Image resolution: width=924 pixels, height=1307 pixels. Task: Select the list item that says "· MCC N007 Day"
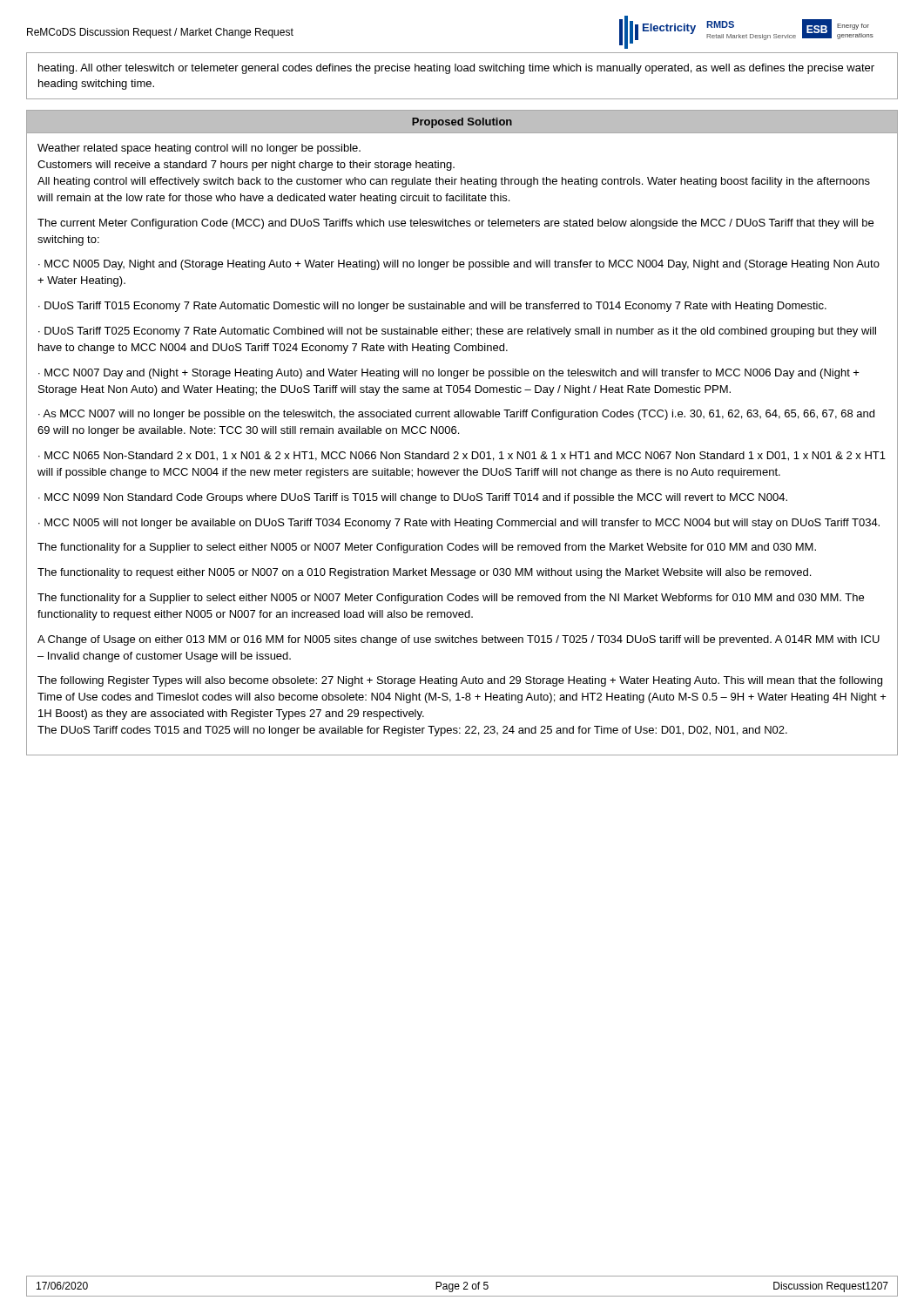tap(448, 380)
